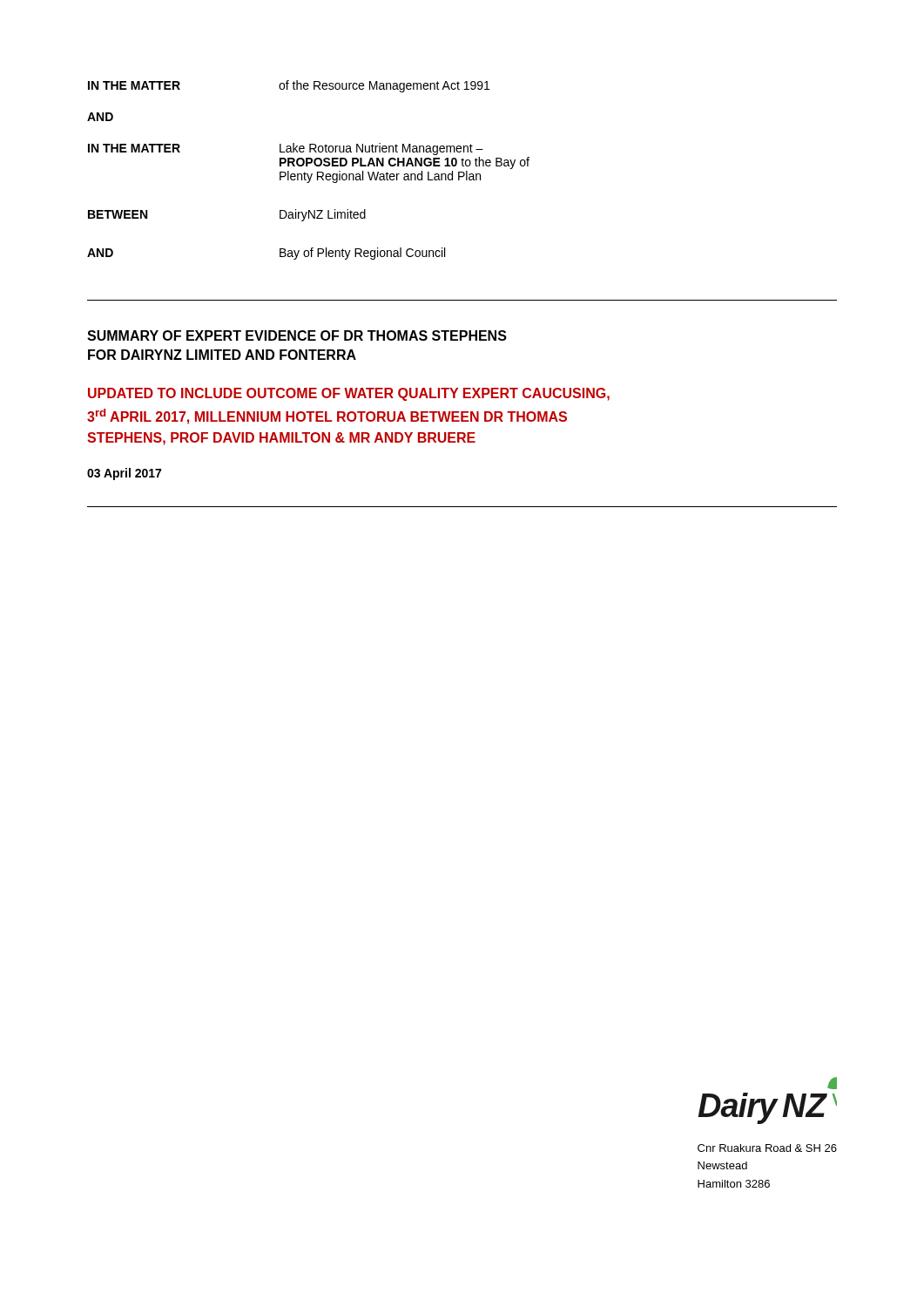This screenshot has height=1307, width=924.
Task: Click on the text block starting "Cnr Ruakura Road & SH"
Action: 767,1148
